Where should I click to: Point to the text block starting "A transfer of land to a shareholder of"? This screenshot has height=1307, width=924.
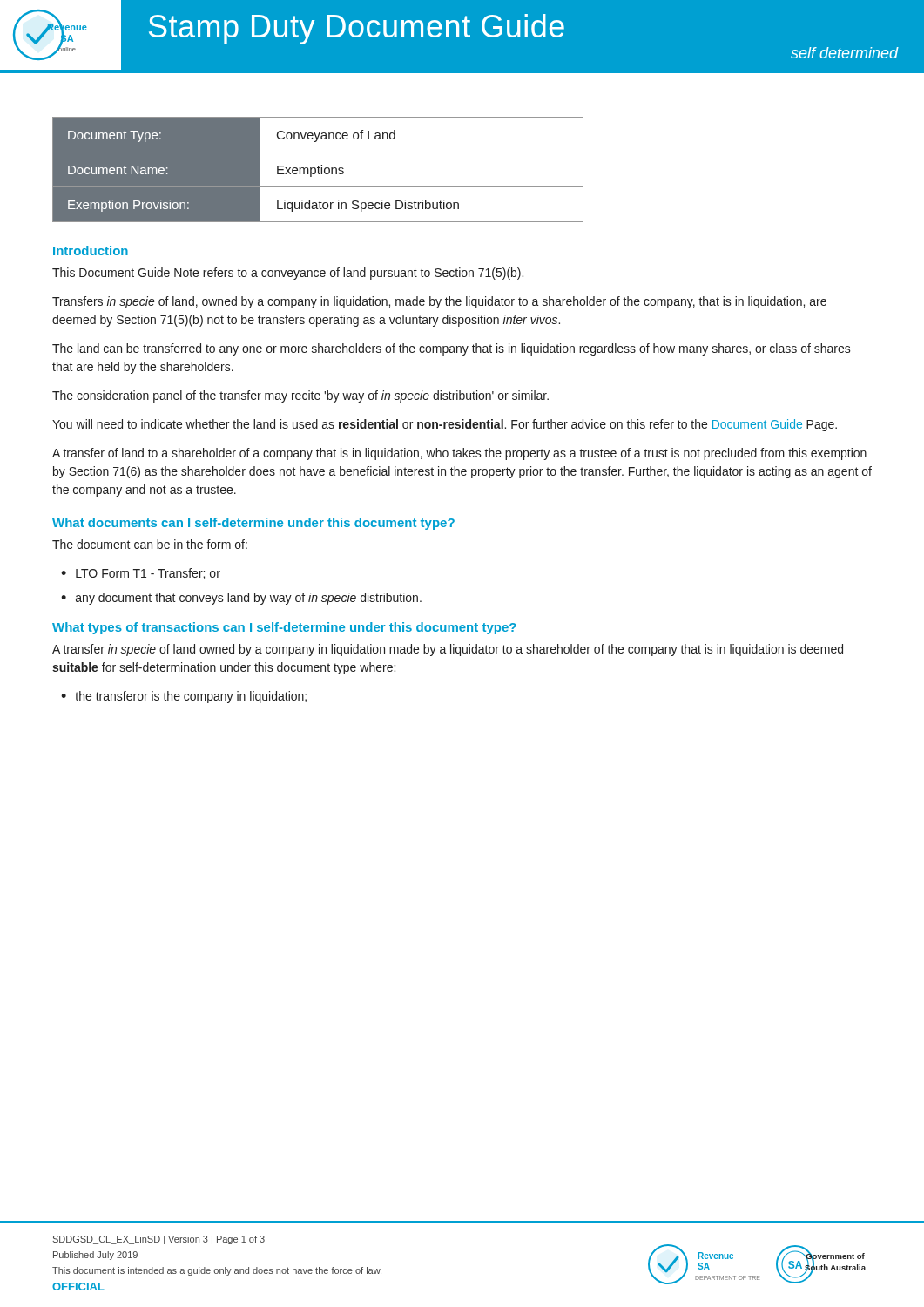462,471
